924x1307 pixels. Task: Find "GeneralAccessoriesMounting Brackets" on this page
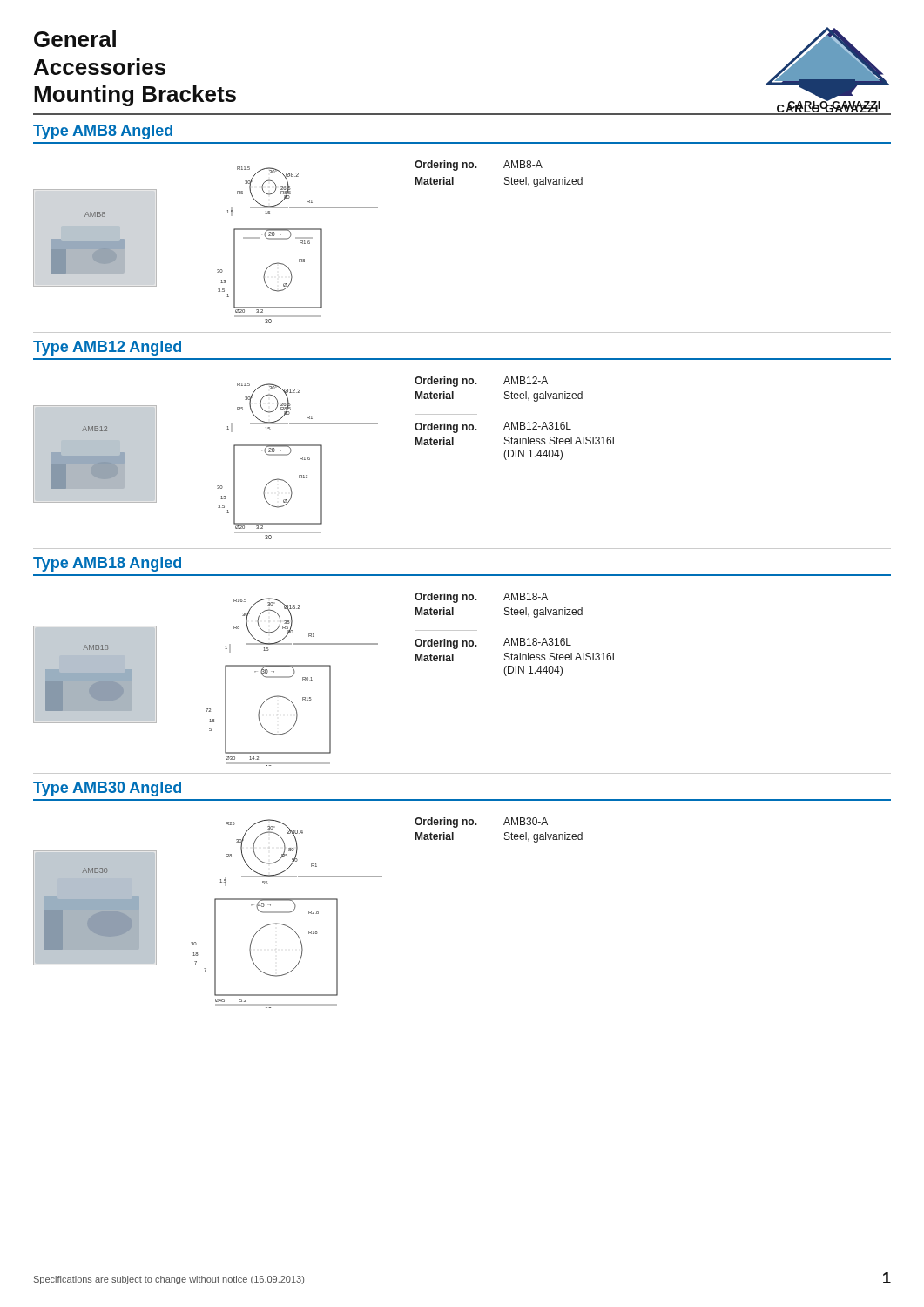135,67
